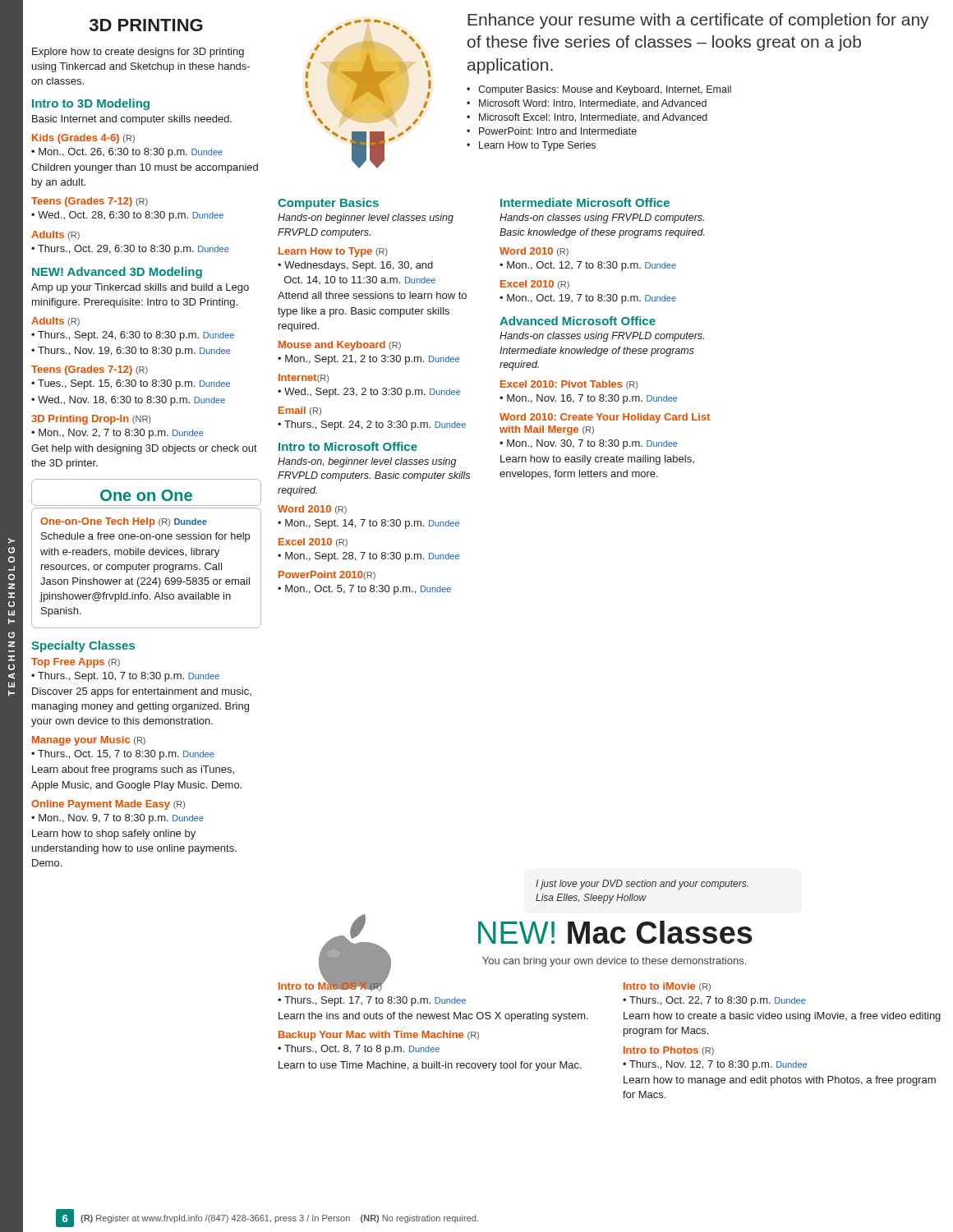
Task: Click on the text block containing "Children younger than 10"
Action: (145, 175)
